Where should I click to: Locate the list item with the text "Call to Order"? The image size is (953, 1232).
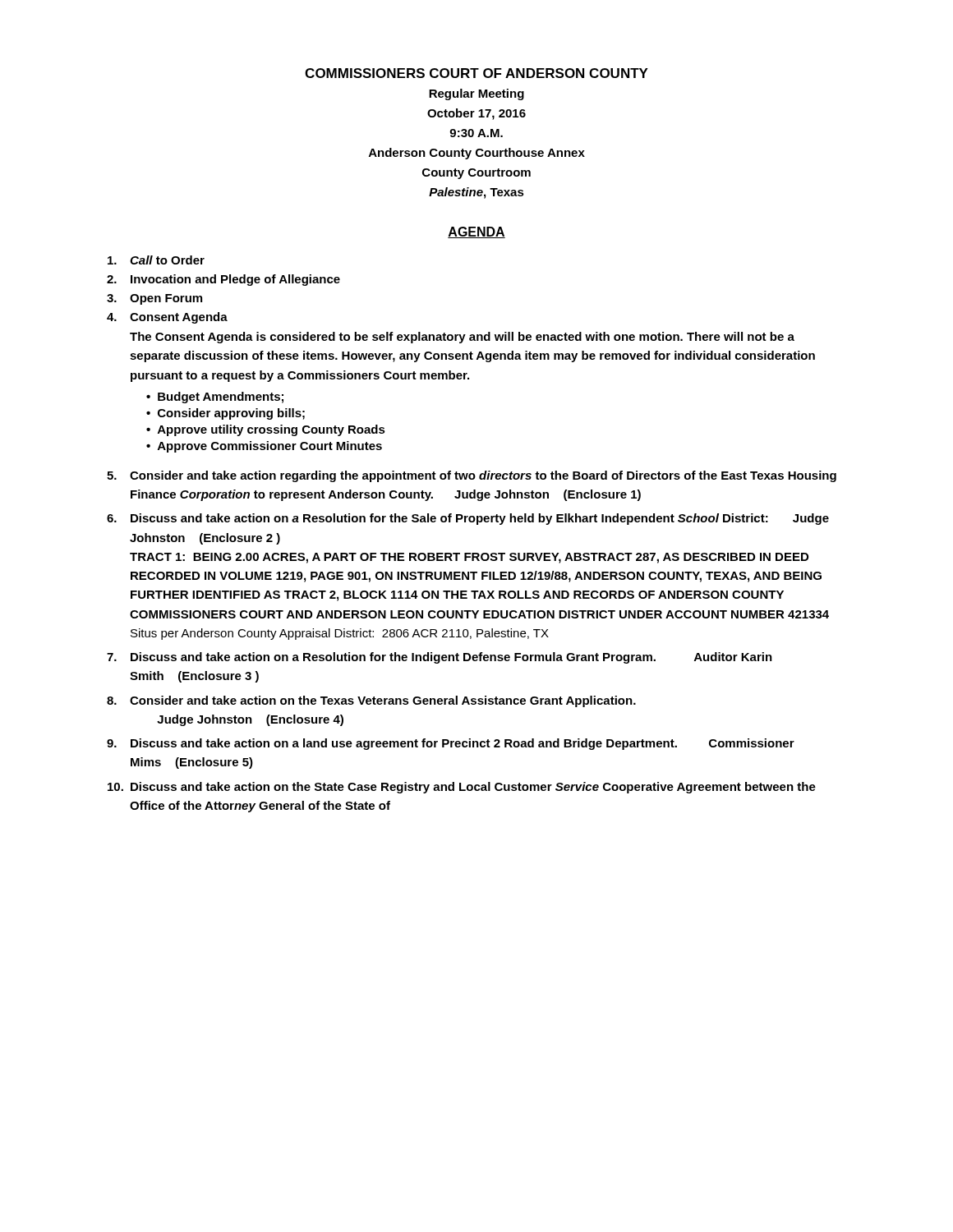(x=156, y=260)
